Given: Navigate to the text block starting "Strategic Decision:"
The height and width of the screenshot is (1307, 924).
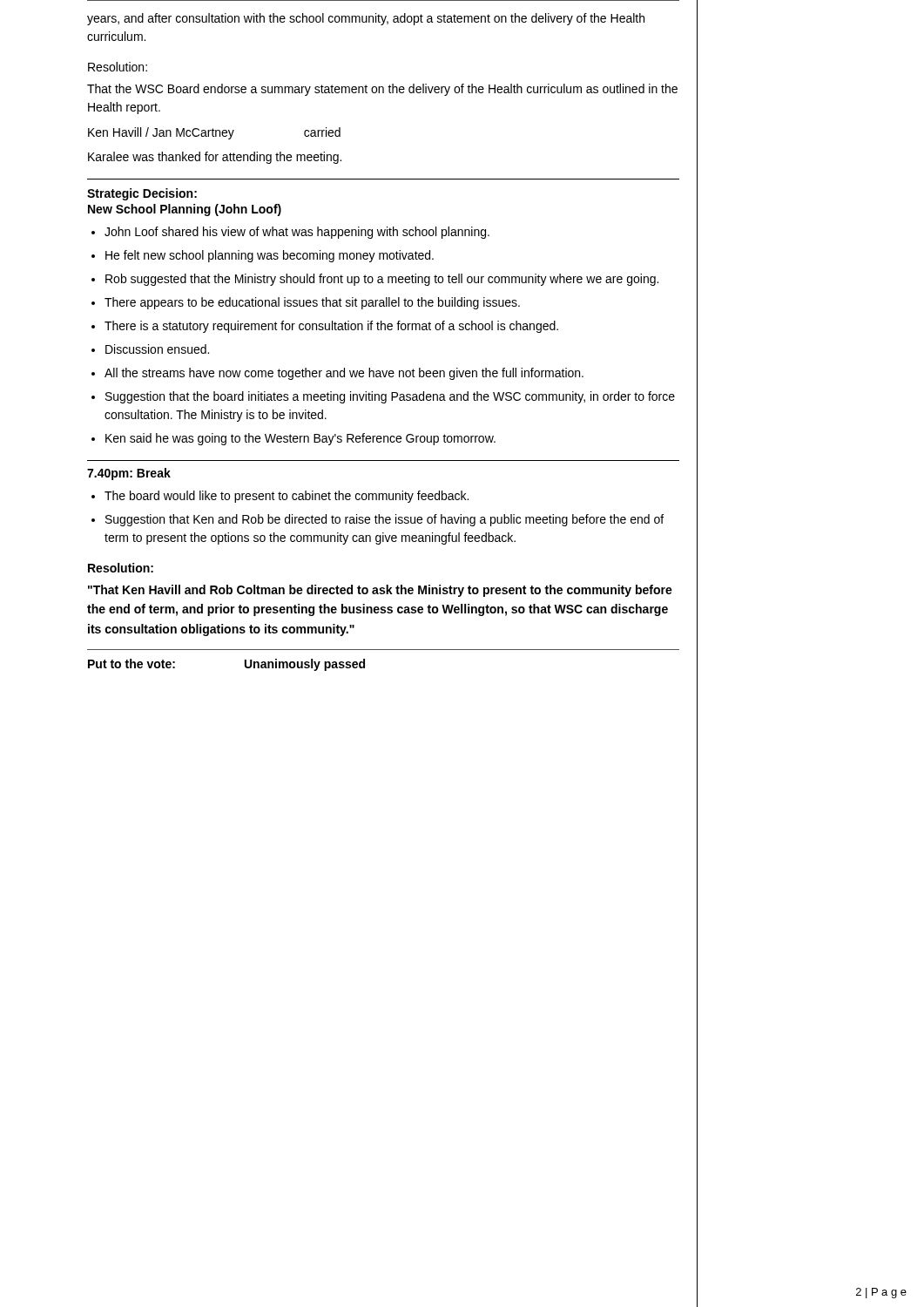Looking at the screenshot, I should (142, 193).
